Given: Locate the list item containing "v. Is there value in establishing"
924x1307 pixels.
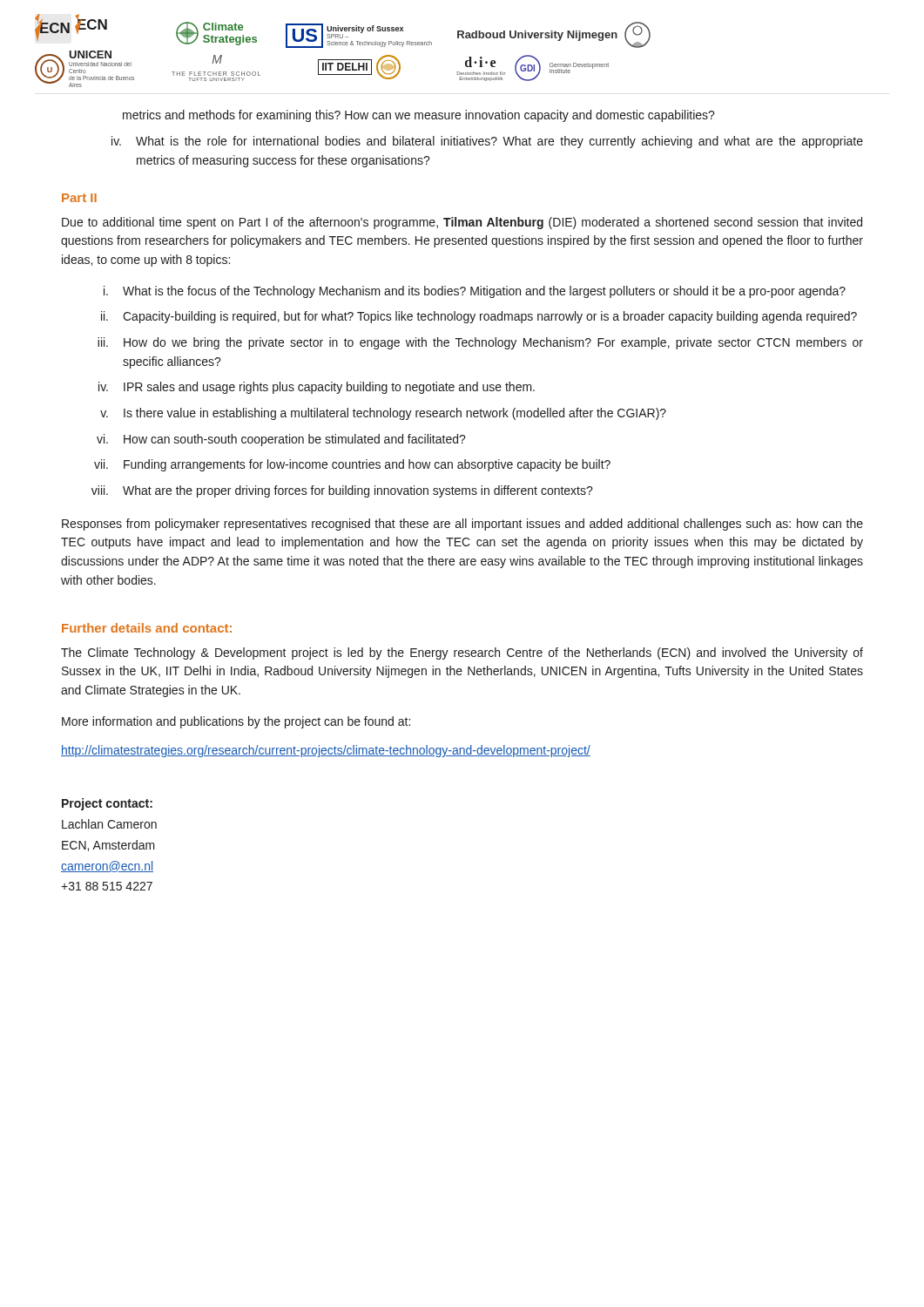Looking at the screenshot, I should pos(462,414).
